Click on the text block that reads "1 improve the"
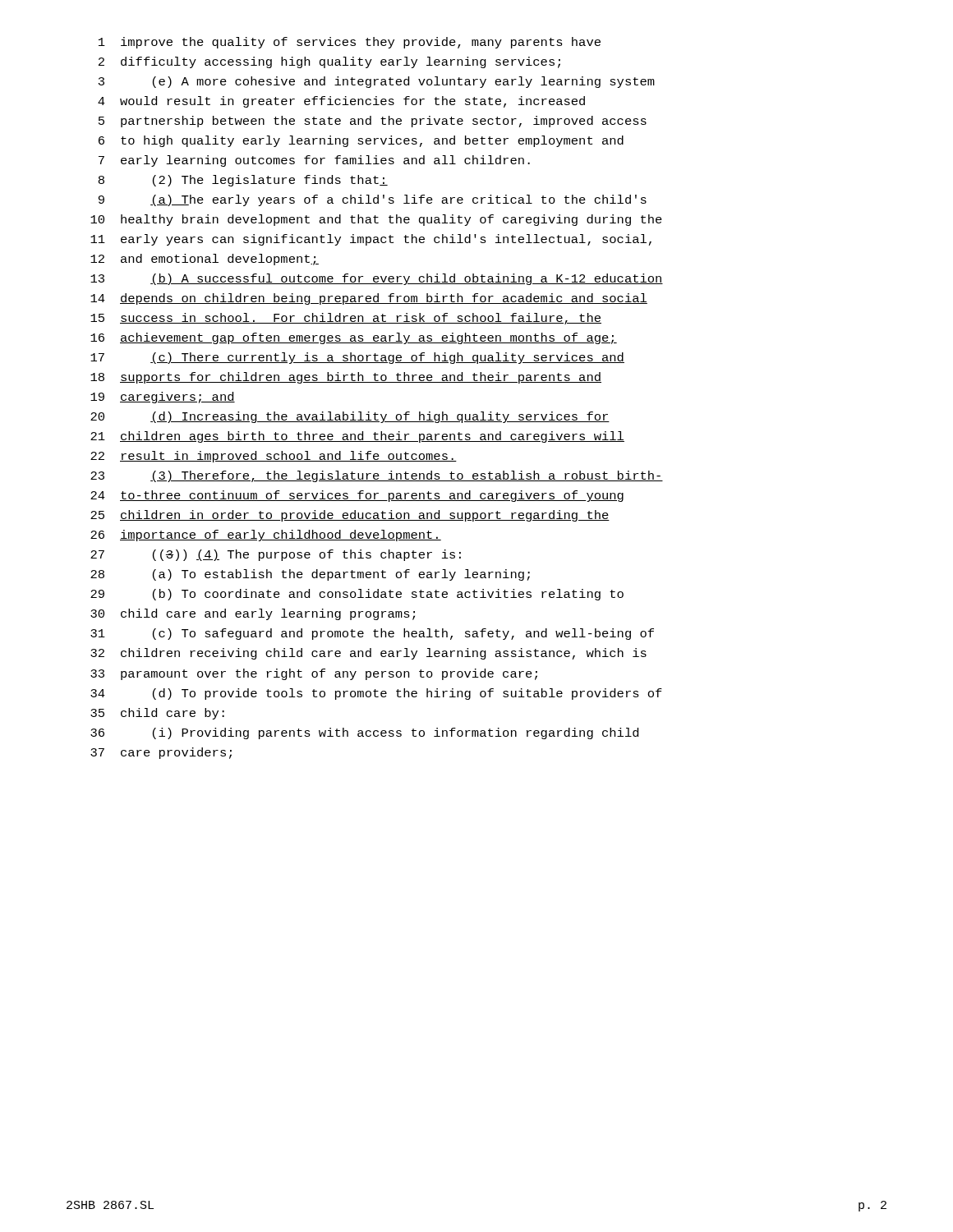This screenshot has width=953, height=1232. tap(476, 43)
